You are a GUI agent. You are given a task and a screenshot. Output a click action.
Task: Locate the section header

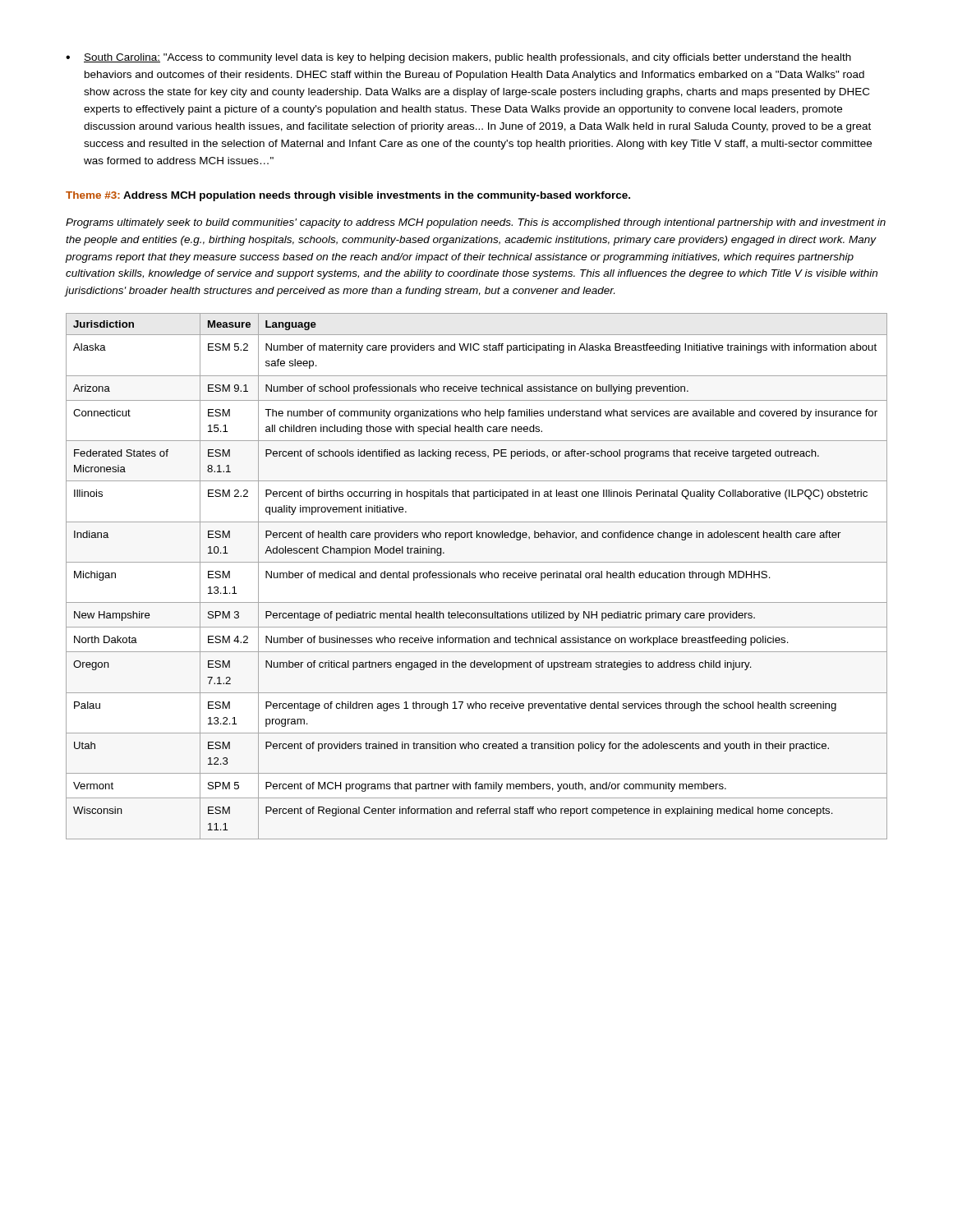coord(348,195)
